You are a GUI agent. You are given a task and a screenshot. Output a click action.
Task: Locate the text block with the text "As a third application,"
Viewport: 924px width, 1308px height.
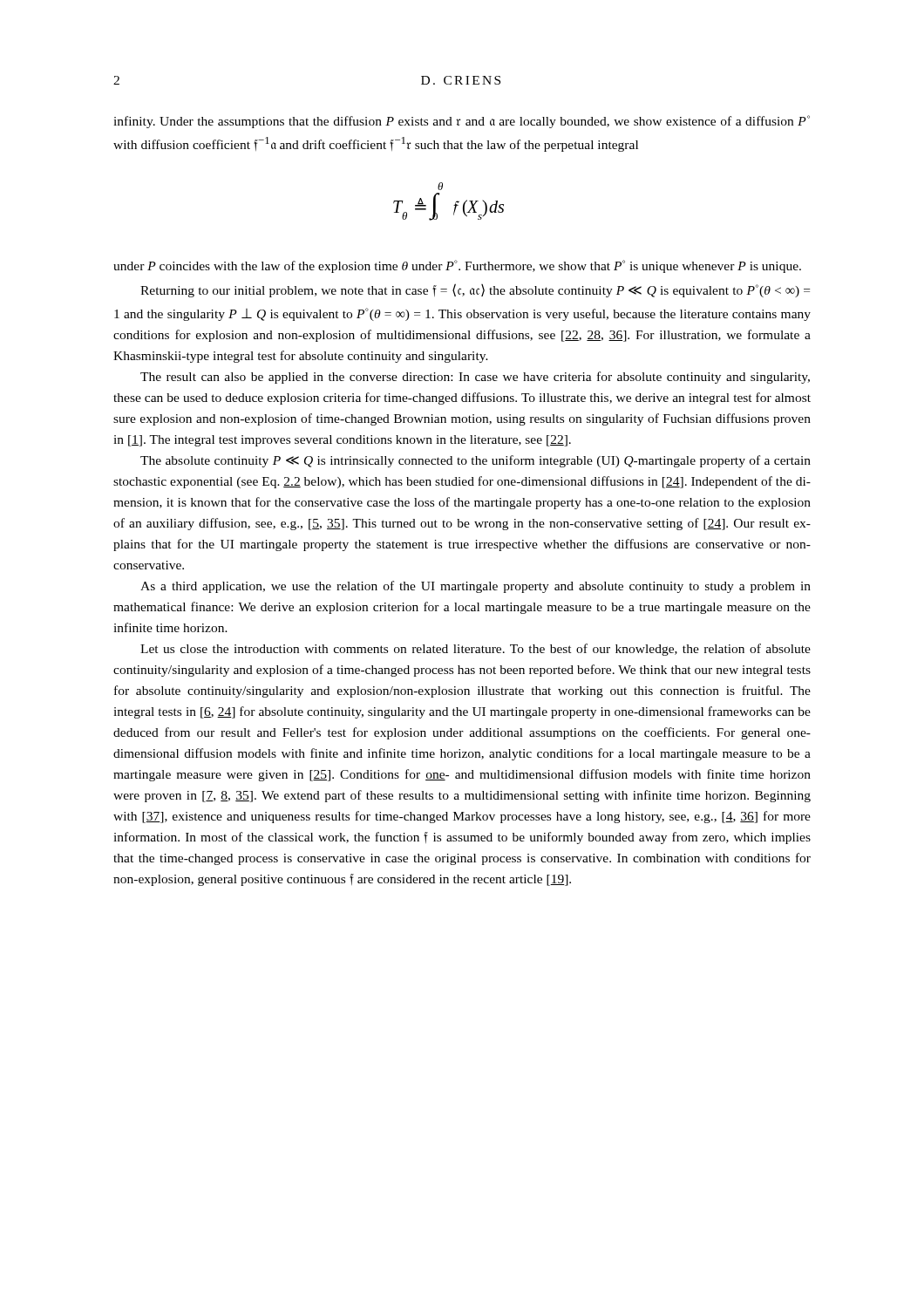[462, 607]
